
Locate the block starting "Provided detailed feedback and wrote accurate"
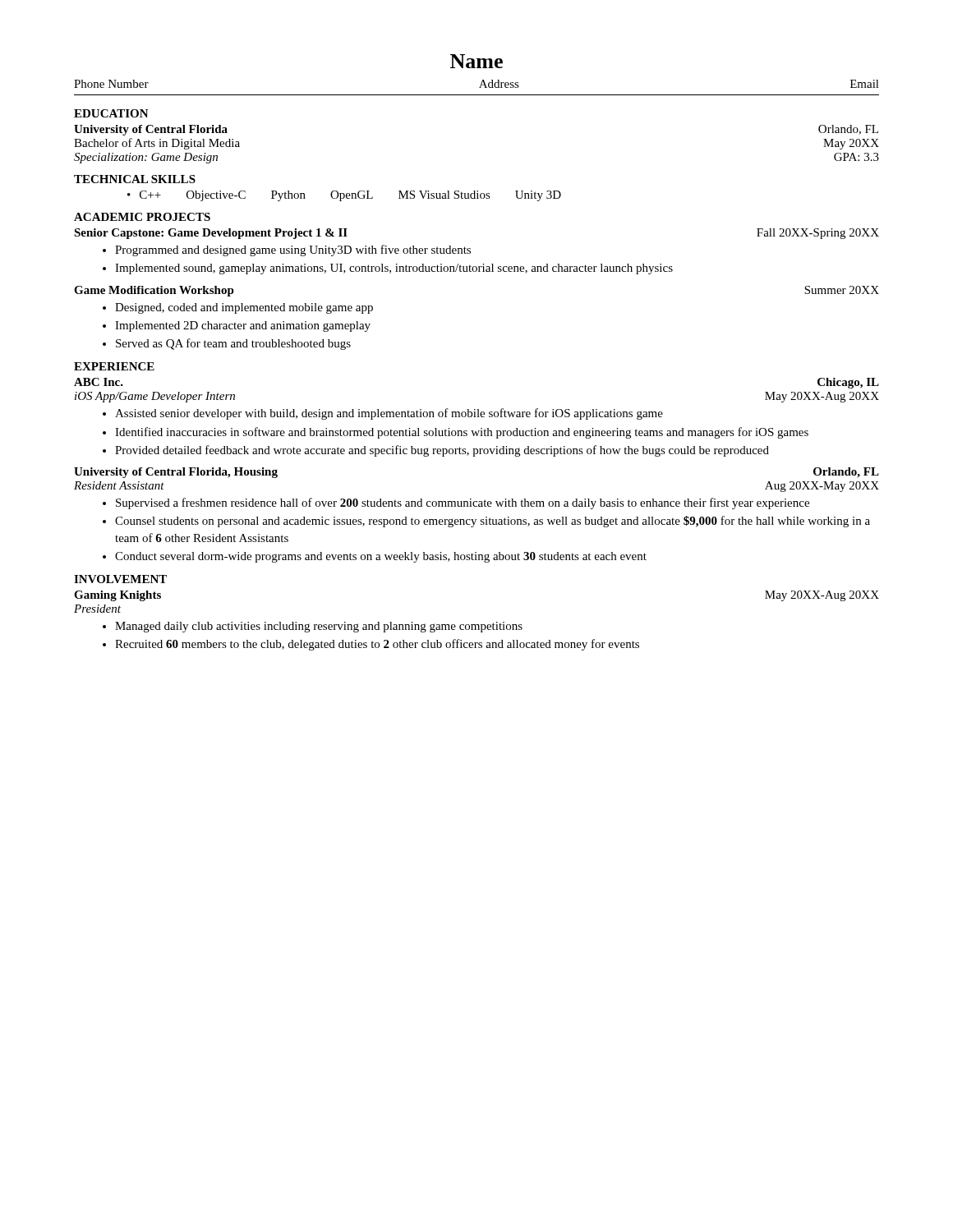click(442, 450)
